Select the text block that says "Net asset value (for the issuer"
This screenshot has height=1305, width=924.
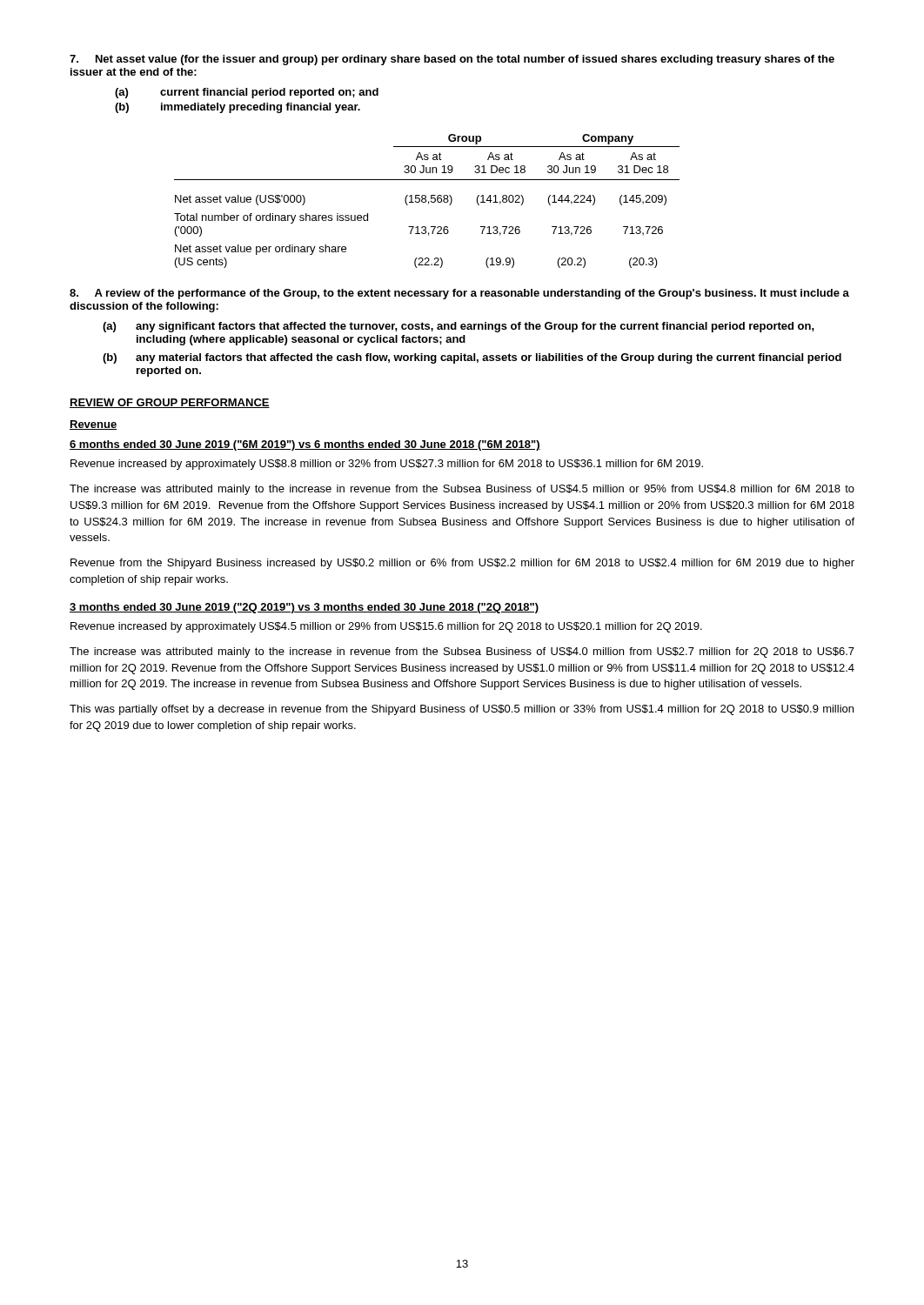coord(452,65)
